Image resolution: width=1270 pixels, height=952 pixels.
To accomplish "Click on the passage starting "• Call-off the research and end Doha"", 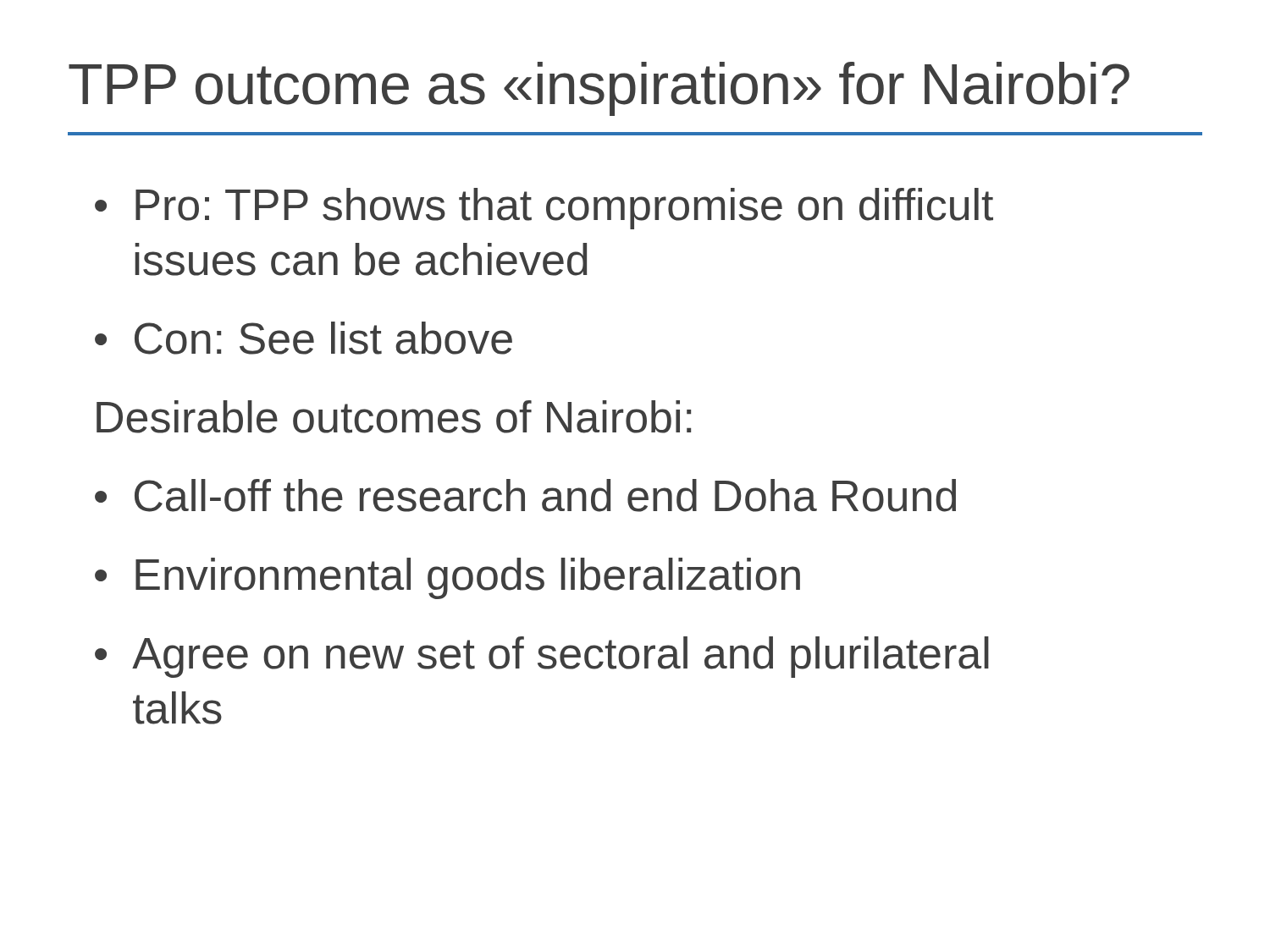I will coord(526,496).
